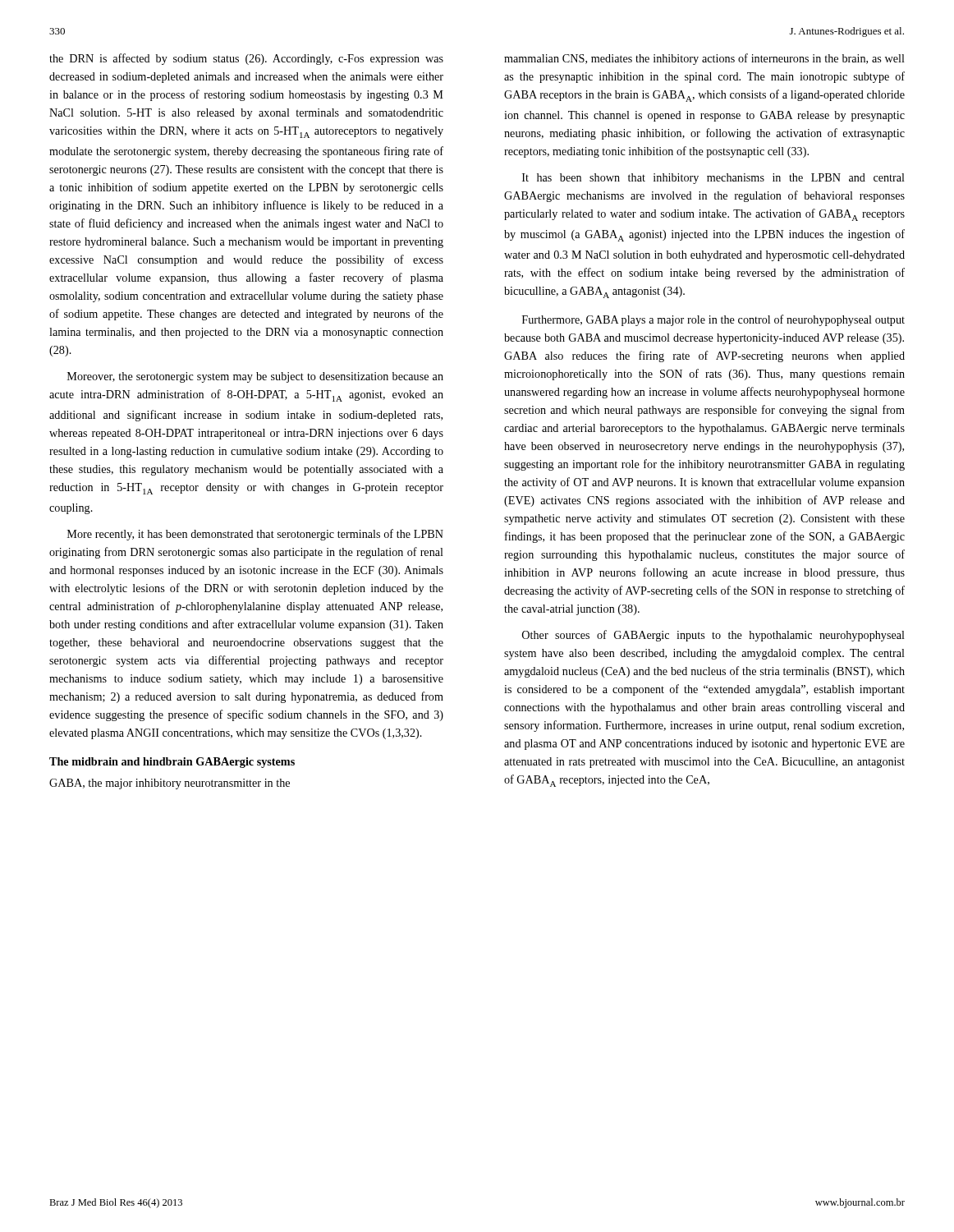Navigate to the text block starting "Moreover, the serotonergic"

pyautogui.click(x=246, y=442)
